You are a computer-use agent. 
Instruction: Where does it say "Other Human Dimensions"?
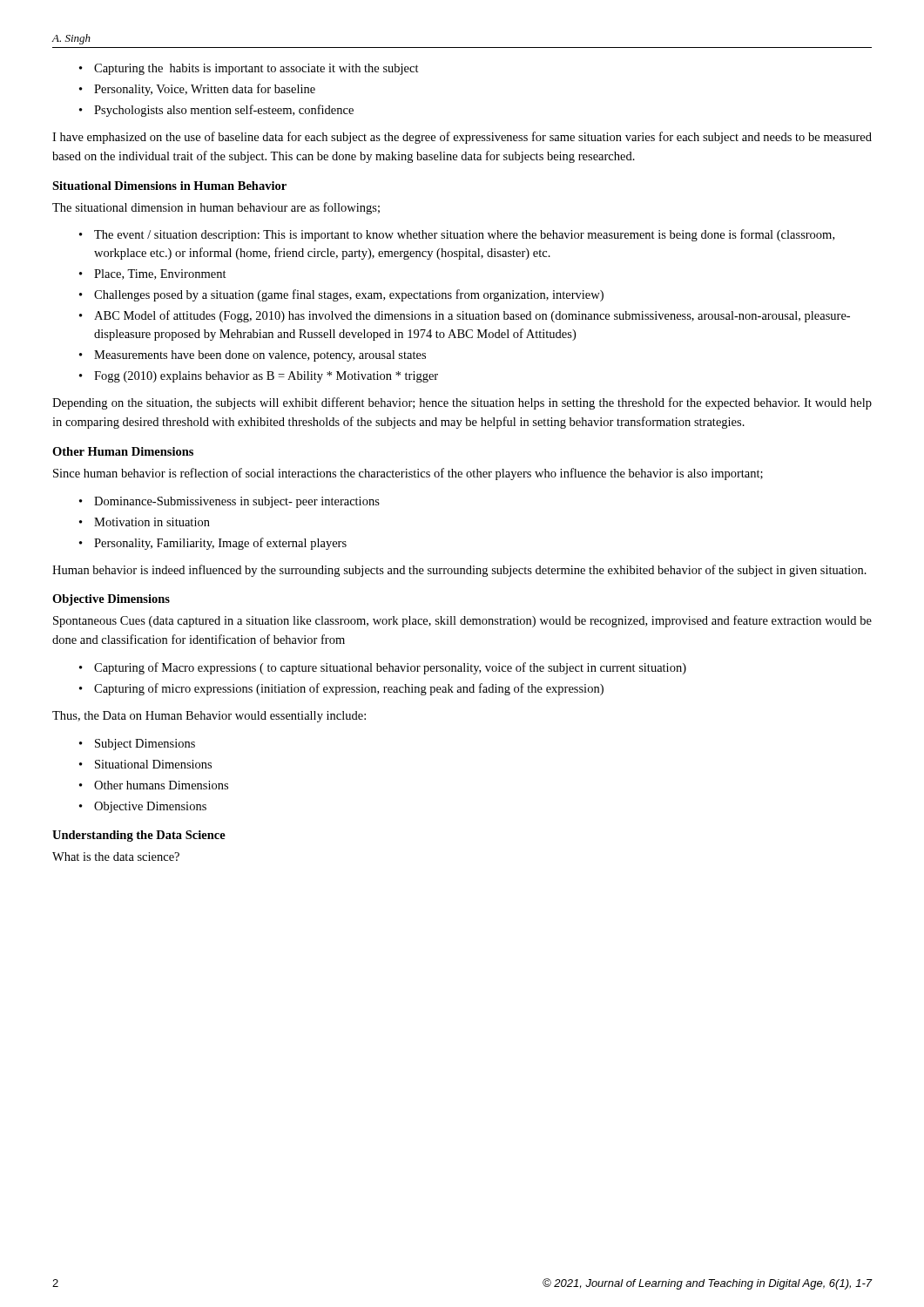click(x=123, y=451)
